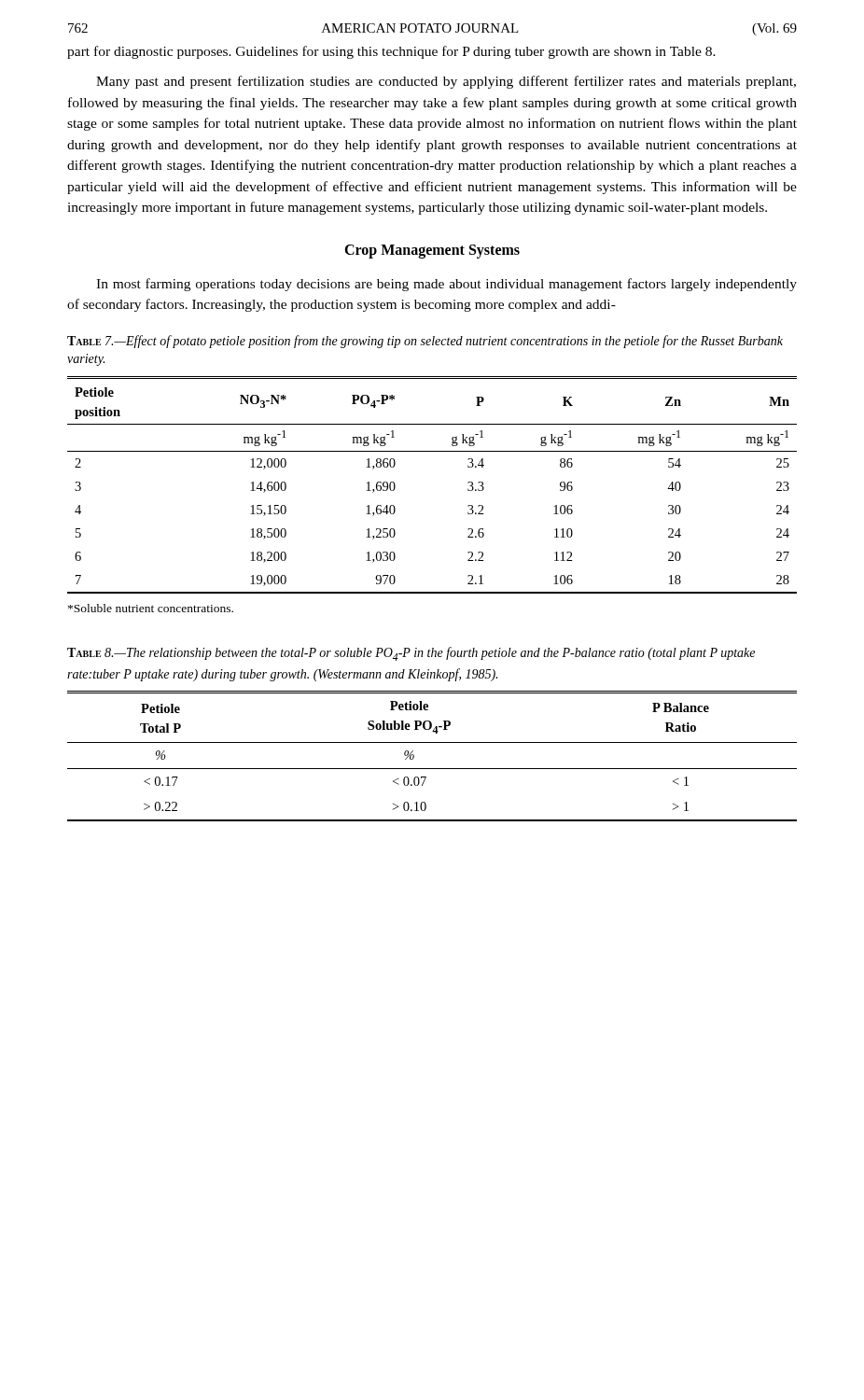Screen dimensions: 1400x864
Task: Locate the table with the text "NO 3 -N*"
Action: click(432, 485)
